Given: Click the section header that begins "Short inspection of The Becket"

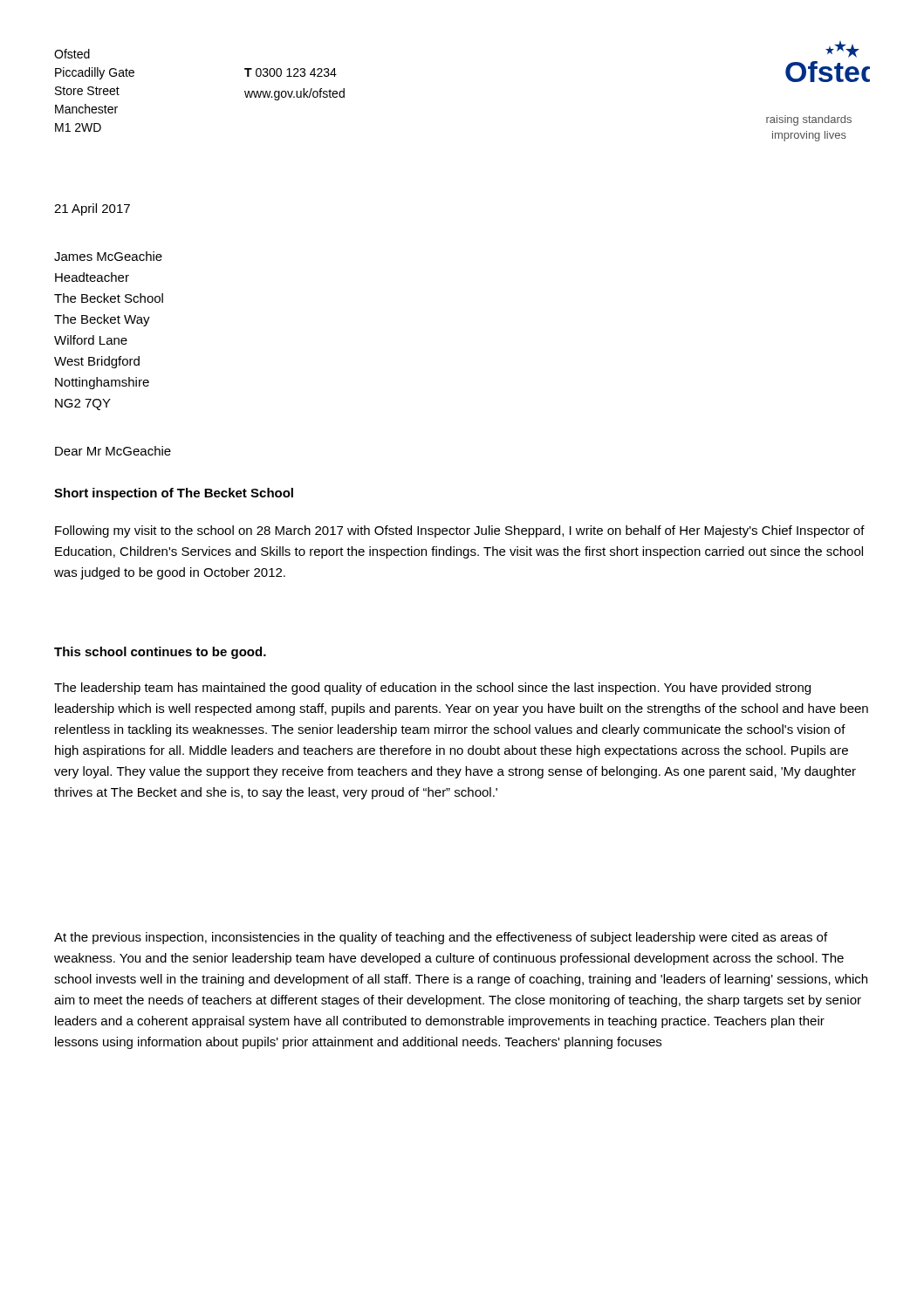Looking at the screenshot, I should pyautogui.click(x=174, y=493).
